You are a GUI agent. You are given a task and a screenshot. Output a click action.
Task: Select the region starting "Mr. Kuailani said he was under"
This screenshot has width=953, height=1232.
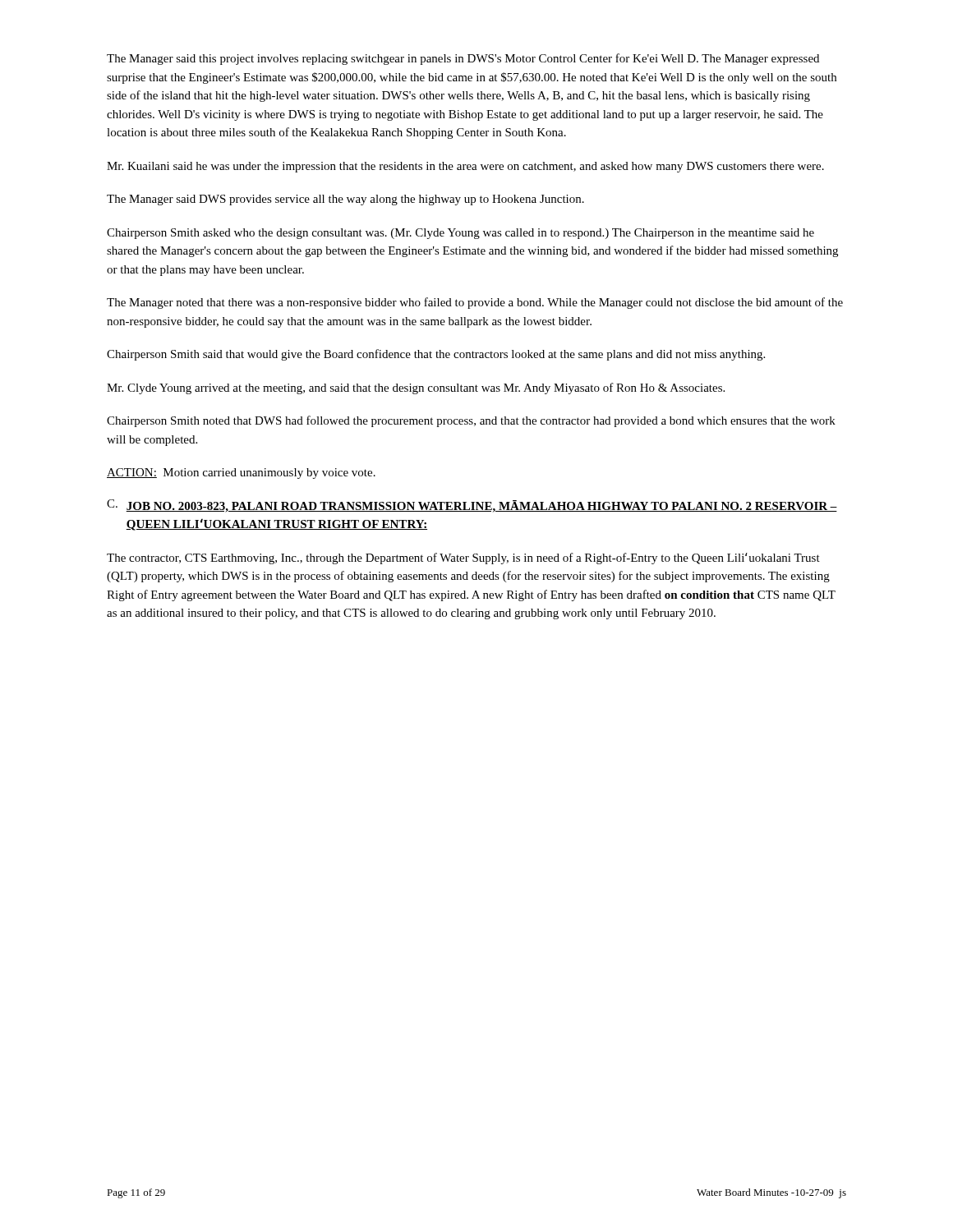click(466, 166)
